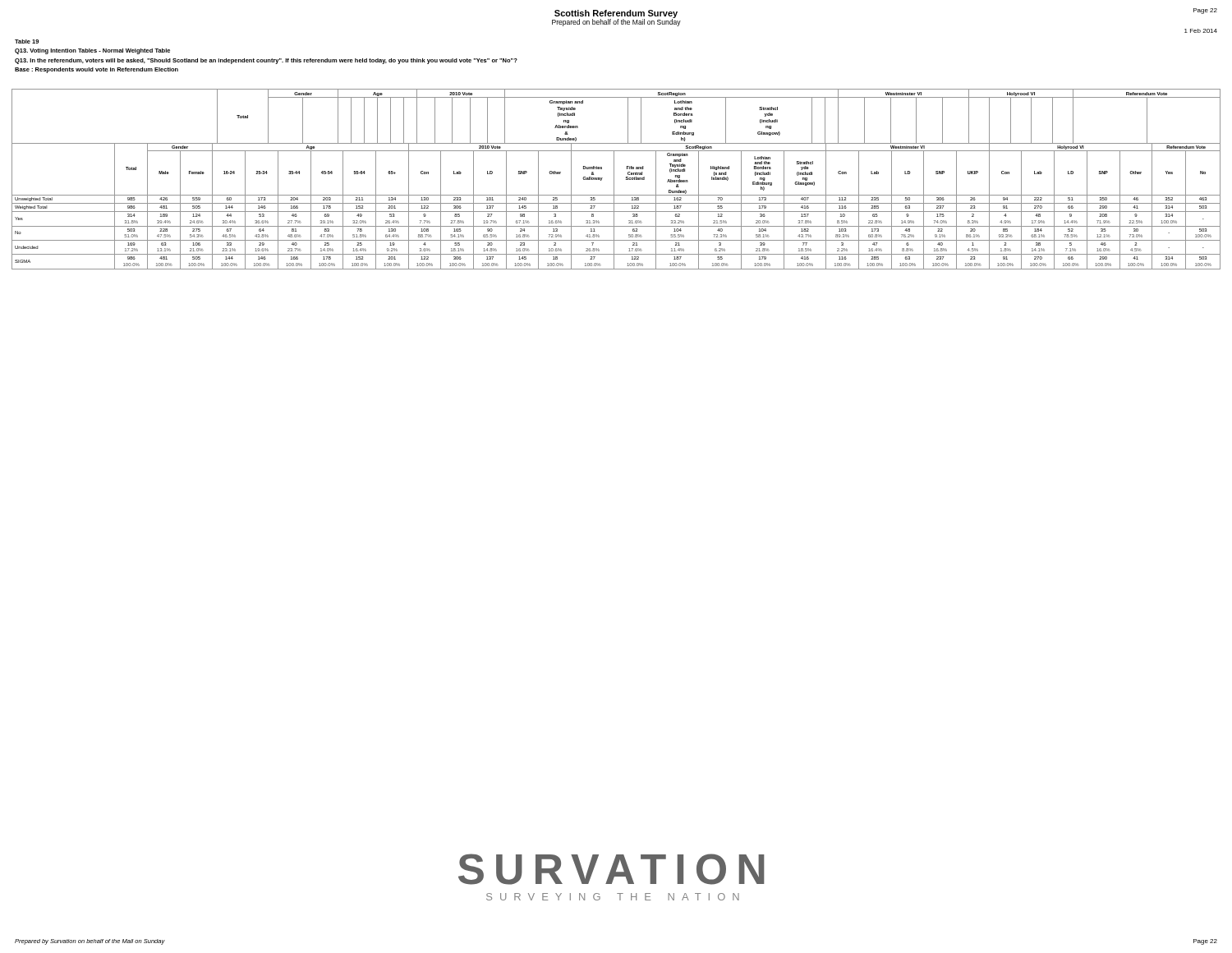This screenshot has height=953, width=1232.
Task: Locate the section header that reads "Table 19 Q13. Voting"
Action: (266, 55)
